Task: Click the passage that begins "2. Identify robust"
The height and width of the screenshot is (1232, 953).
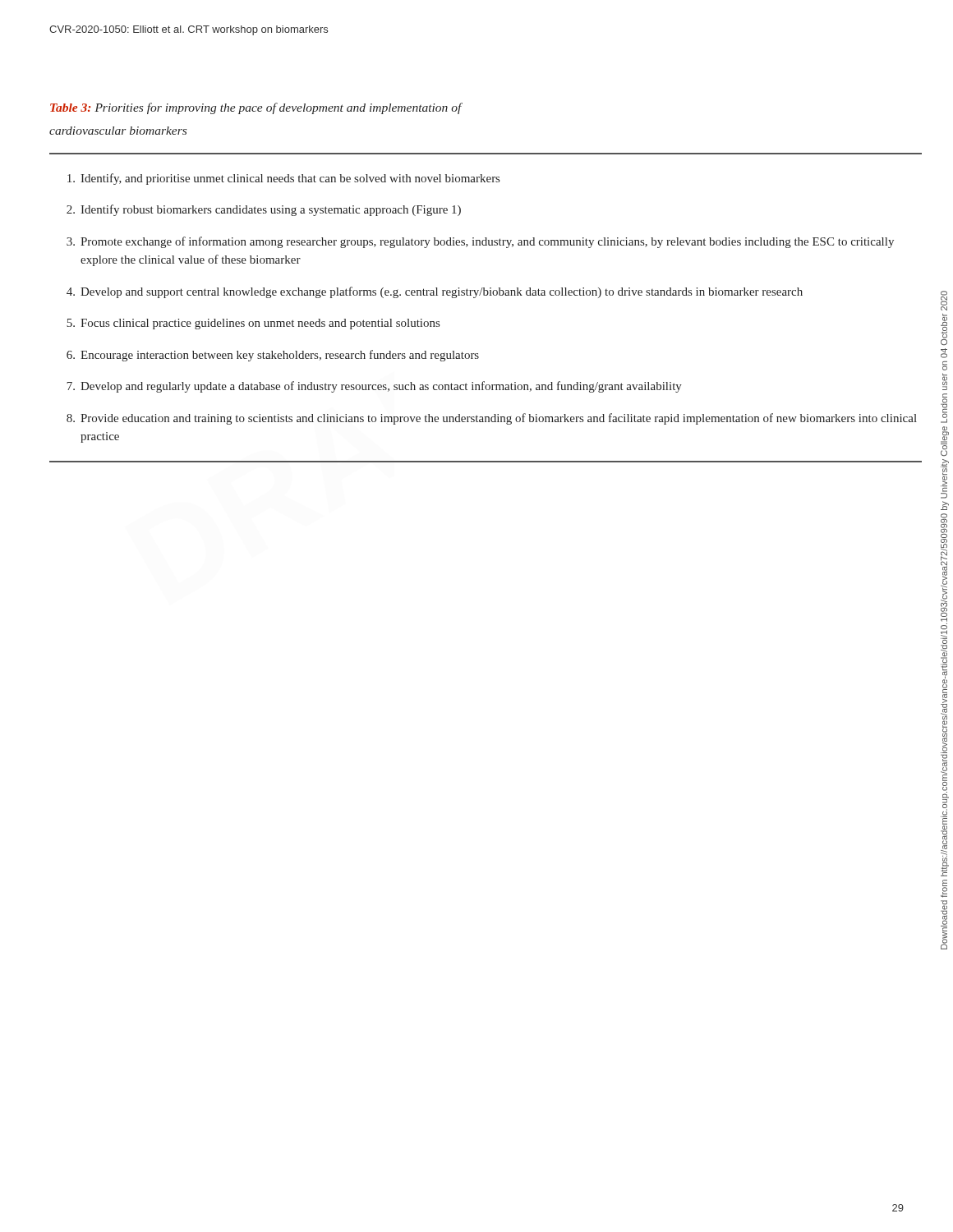Action: click(x=264, y=210)
